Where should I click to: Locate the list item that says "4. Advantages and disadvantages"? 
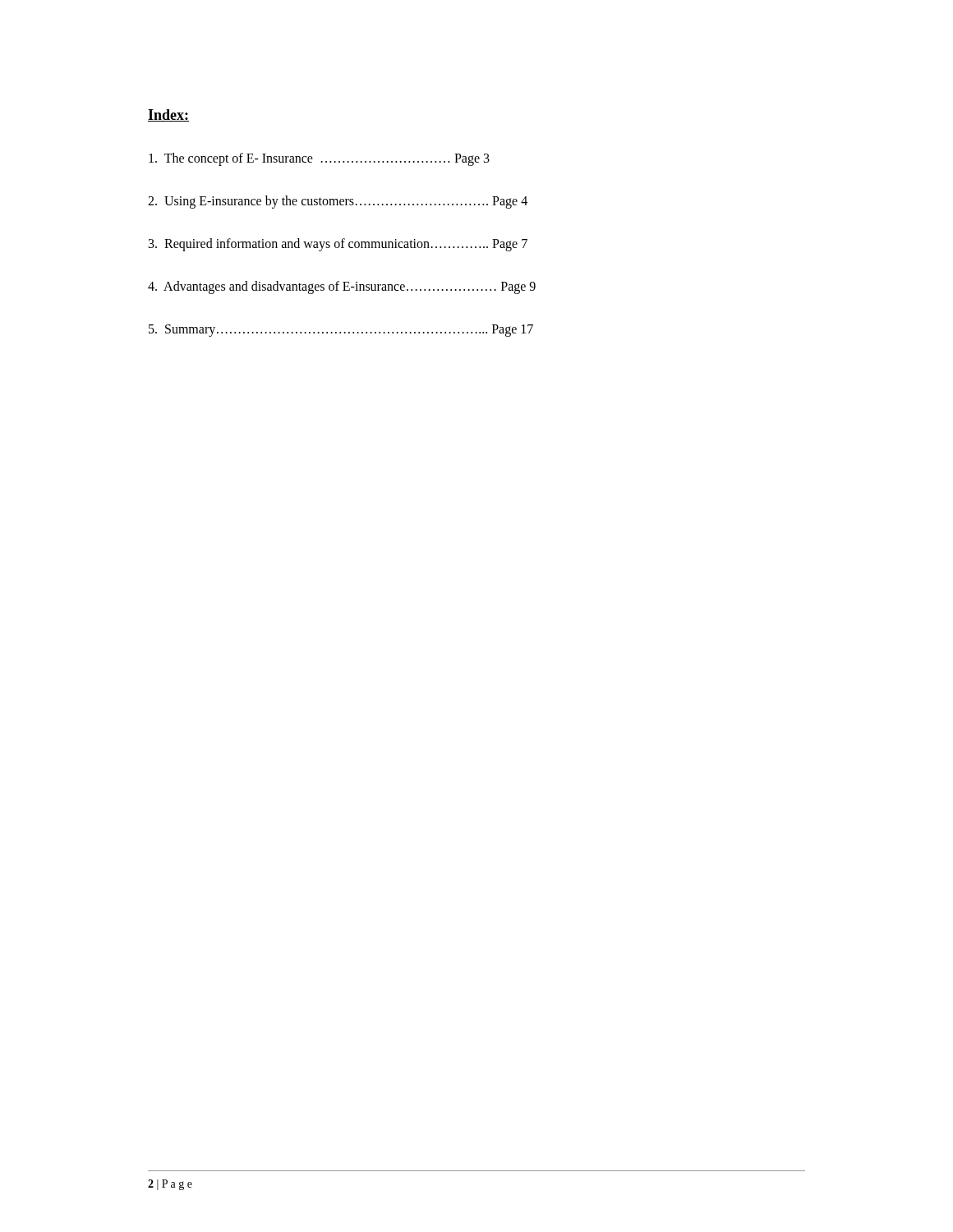click(342, 286)
